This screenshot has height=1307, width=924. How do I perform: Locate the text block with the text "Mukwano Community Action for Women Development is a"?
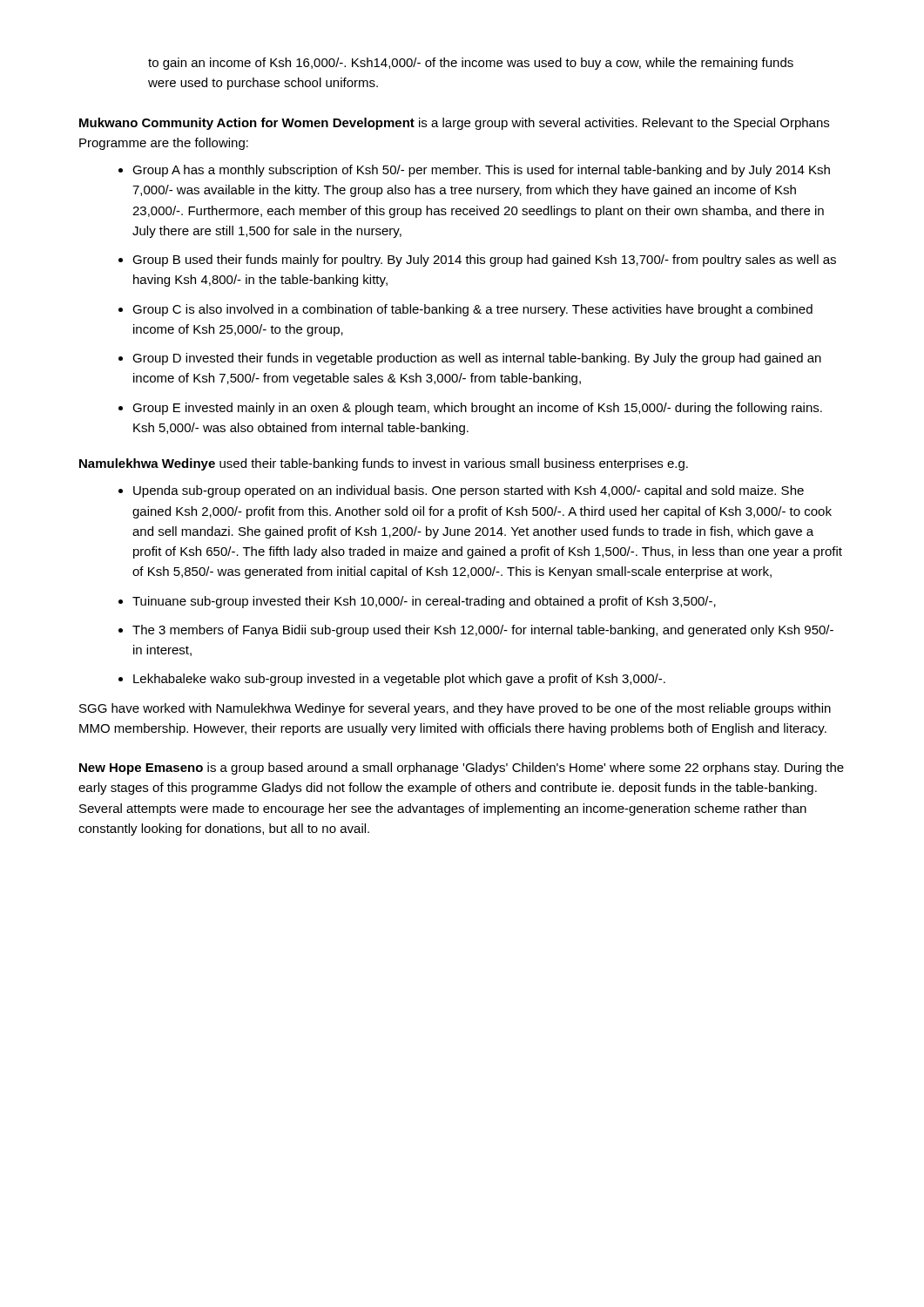click(x=454, y=132)
